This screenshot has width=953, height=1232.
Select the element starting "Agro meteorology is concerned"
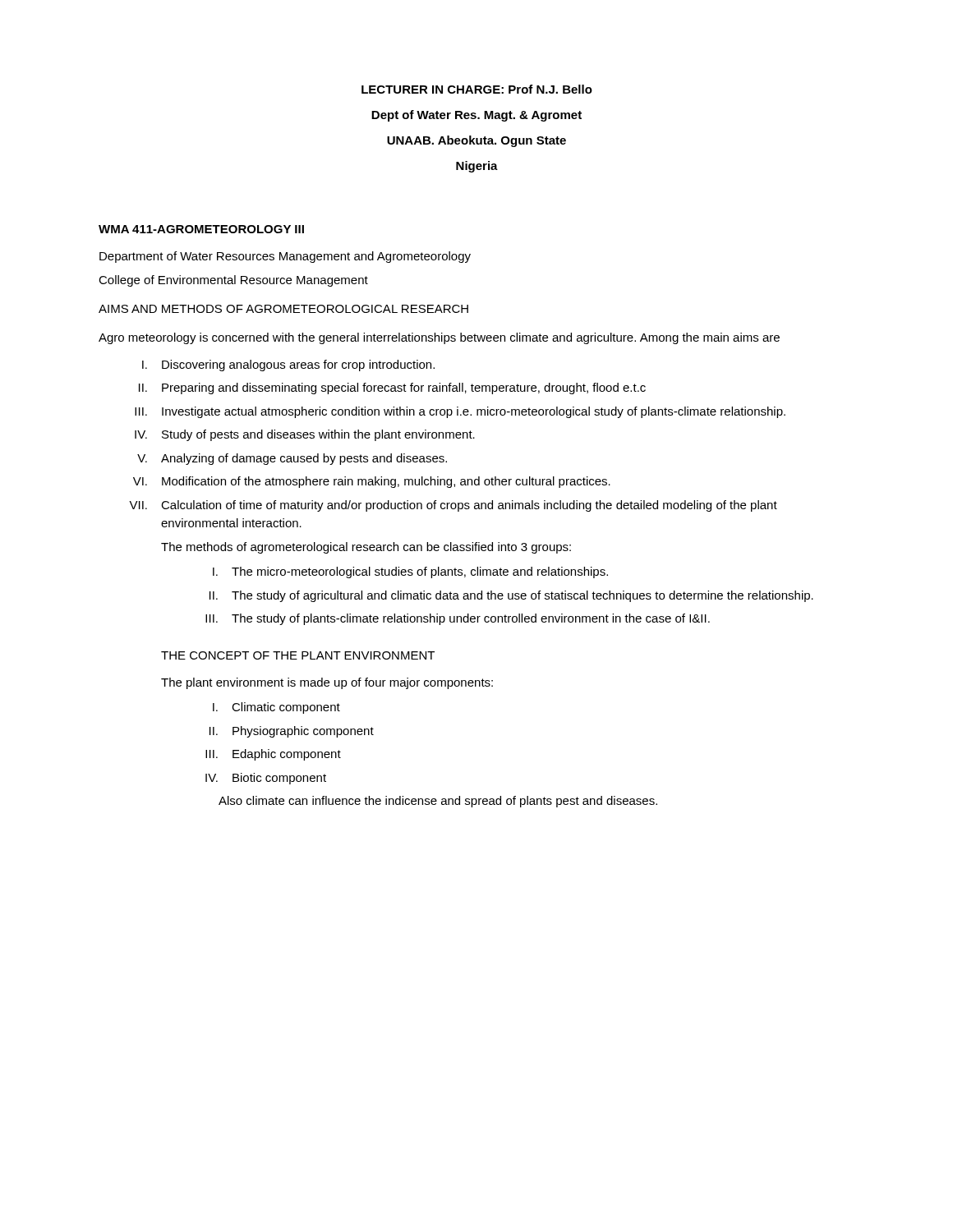click(439, 337)
